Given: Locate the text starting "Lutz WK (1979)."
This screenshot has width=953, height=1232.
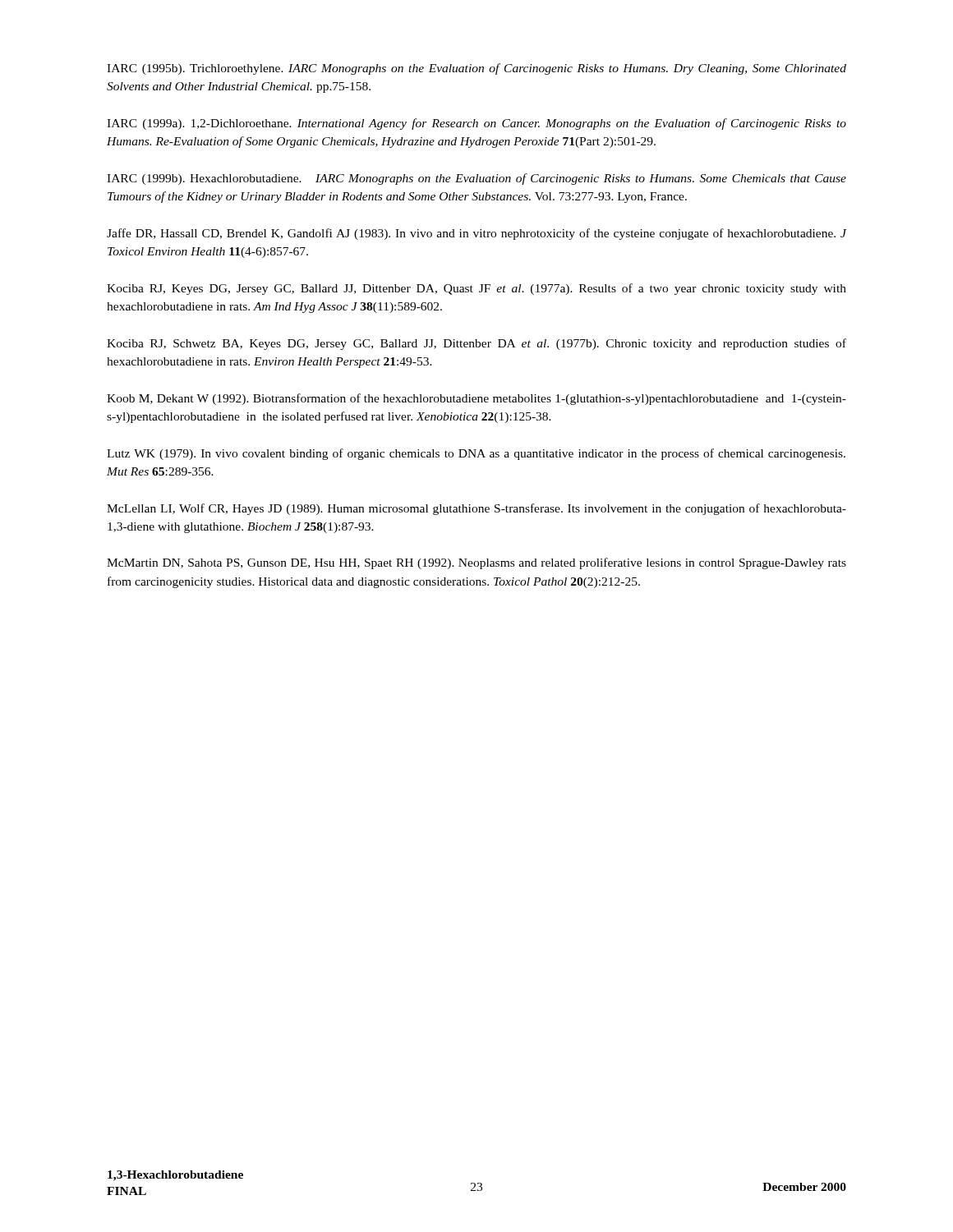Looking at the screenshot, I should coord(476,462).
